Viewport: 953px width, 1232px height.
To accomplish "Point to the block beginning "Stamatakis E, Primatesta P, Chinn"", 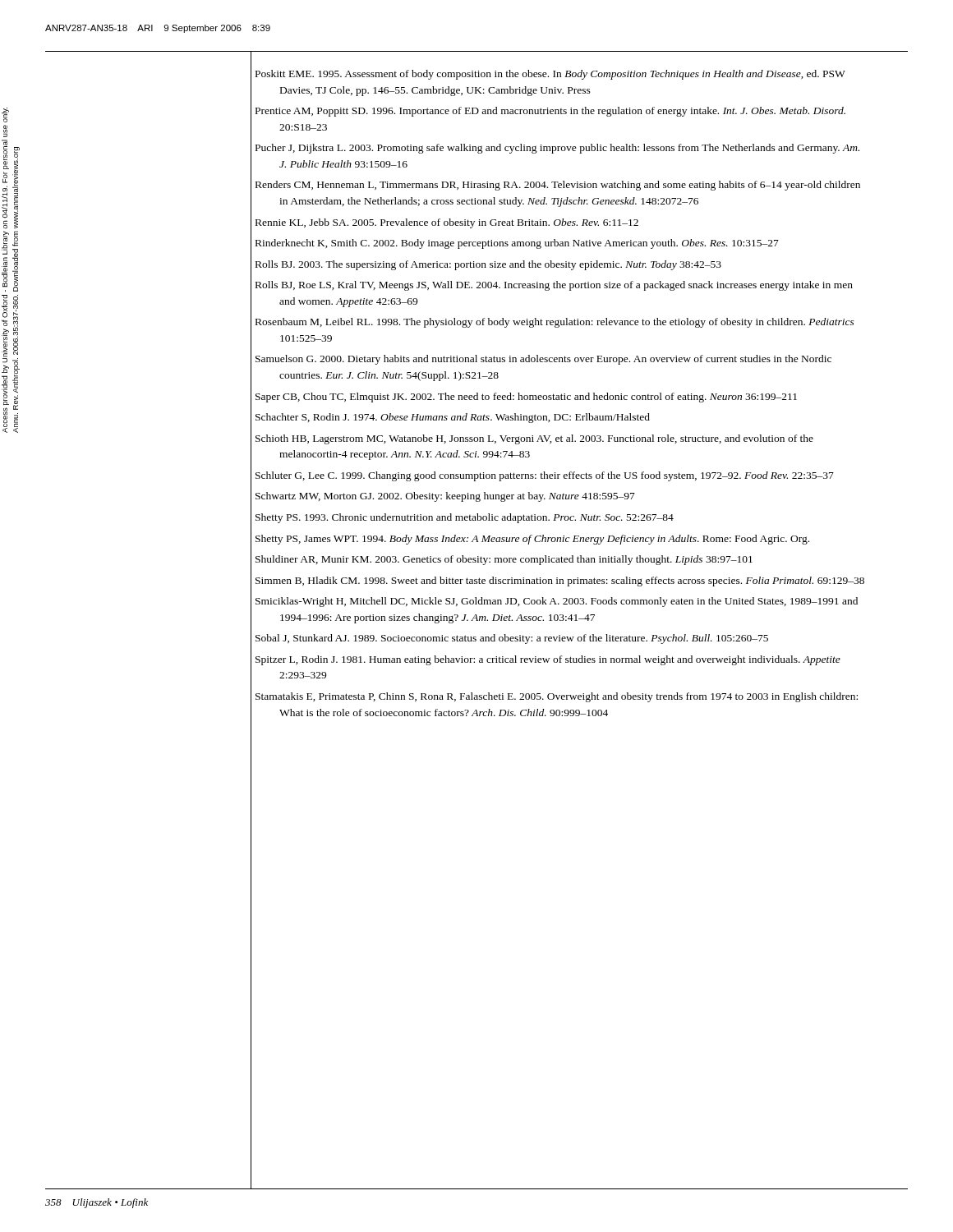I will pyautogui.click(x=557, y=704).
